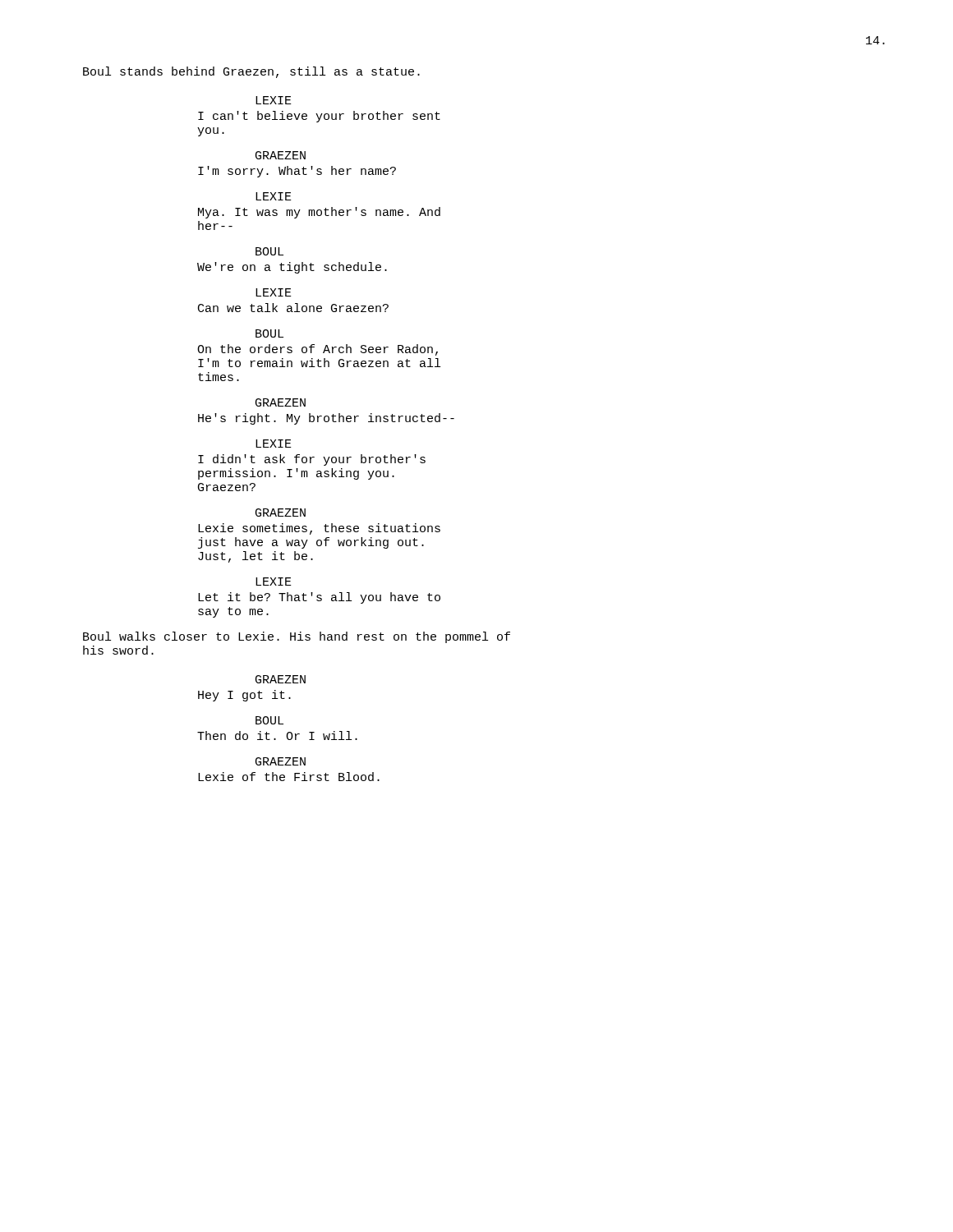Point to the block beginning "LEXIE Let it be?"
Image resolution: width=953 pixels, height=1232 pixels.
(x=274, y=582)
